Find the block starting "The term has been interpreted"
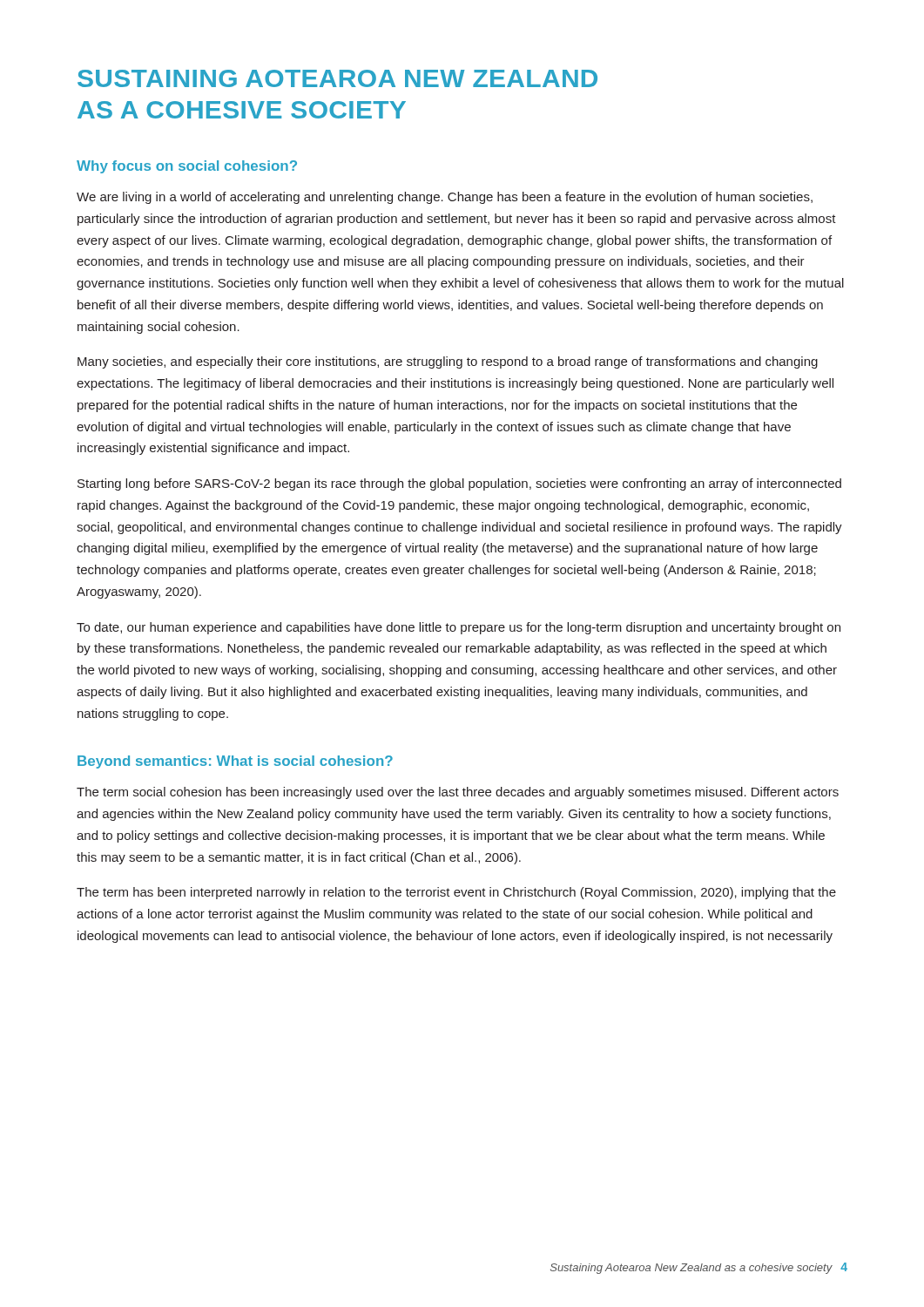The width and height of the screenshot is (924, 1307). pyautogui.click(x=456, y=914)
